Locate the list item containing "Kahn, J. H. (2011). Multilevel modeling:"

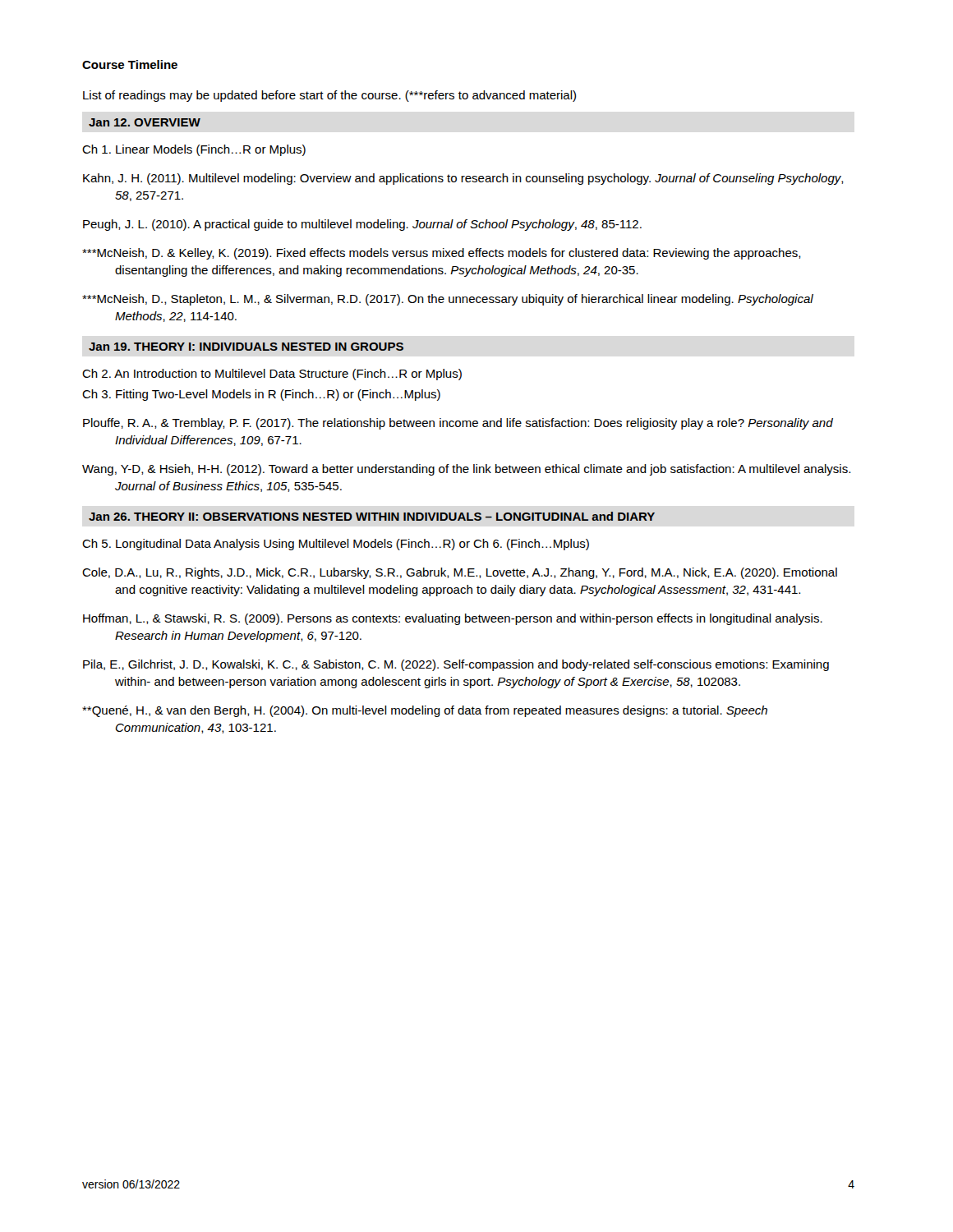pyautogui.click(x=463, y=186)
